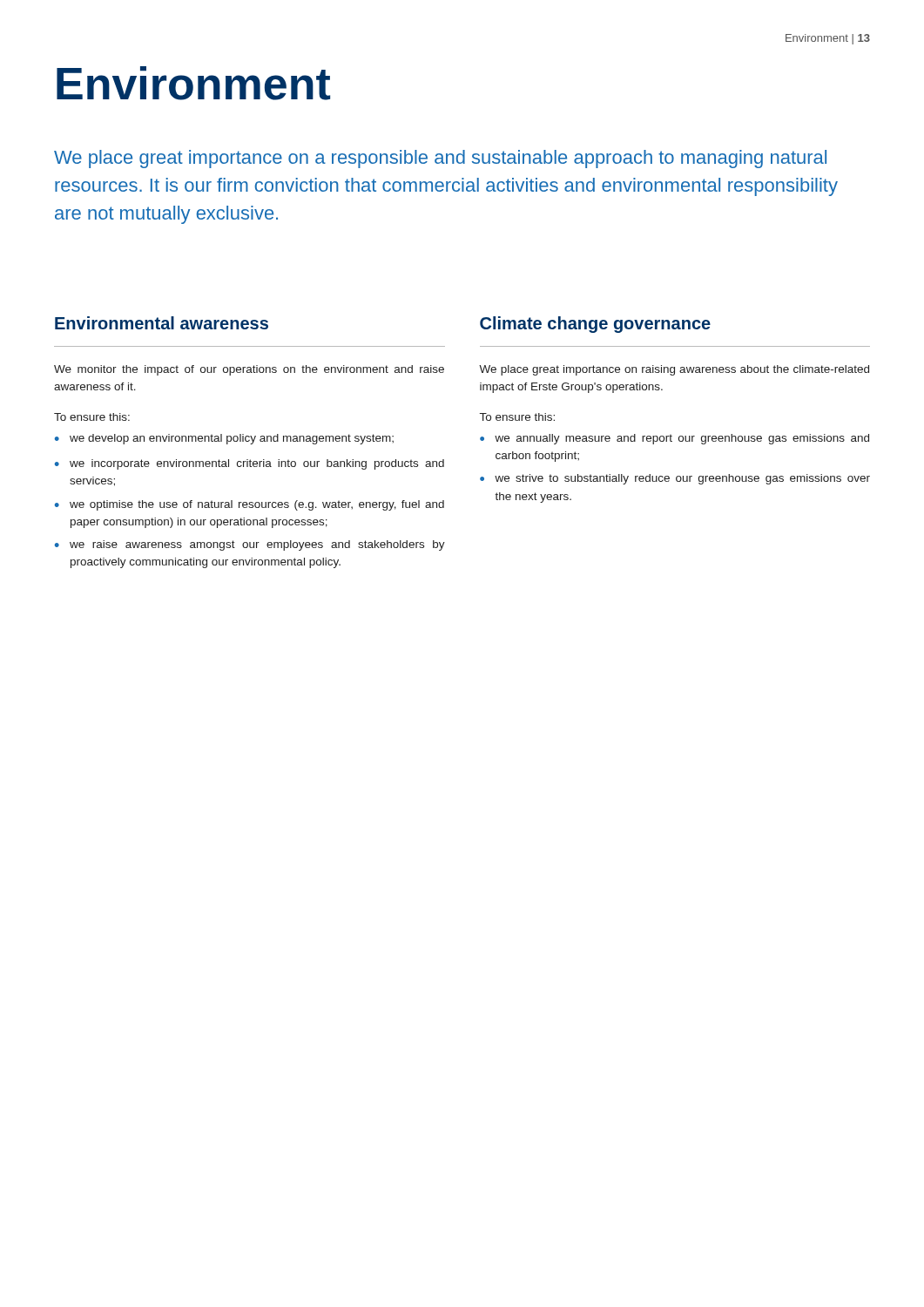
Task: Locate the text starting "• we annually measure and"
Action: [675, 447]
